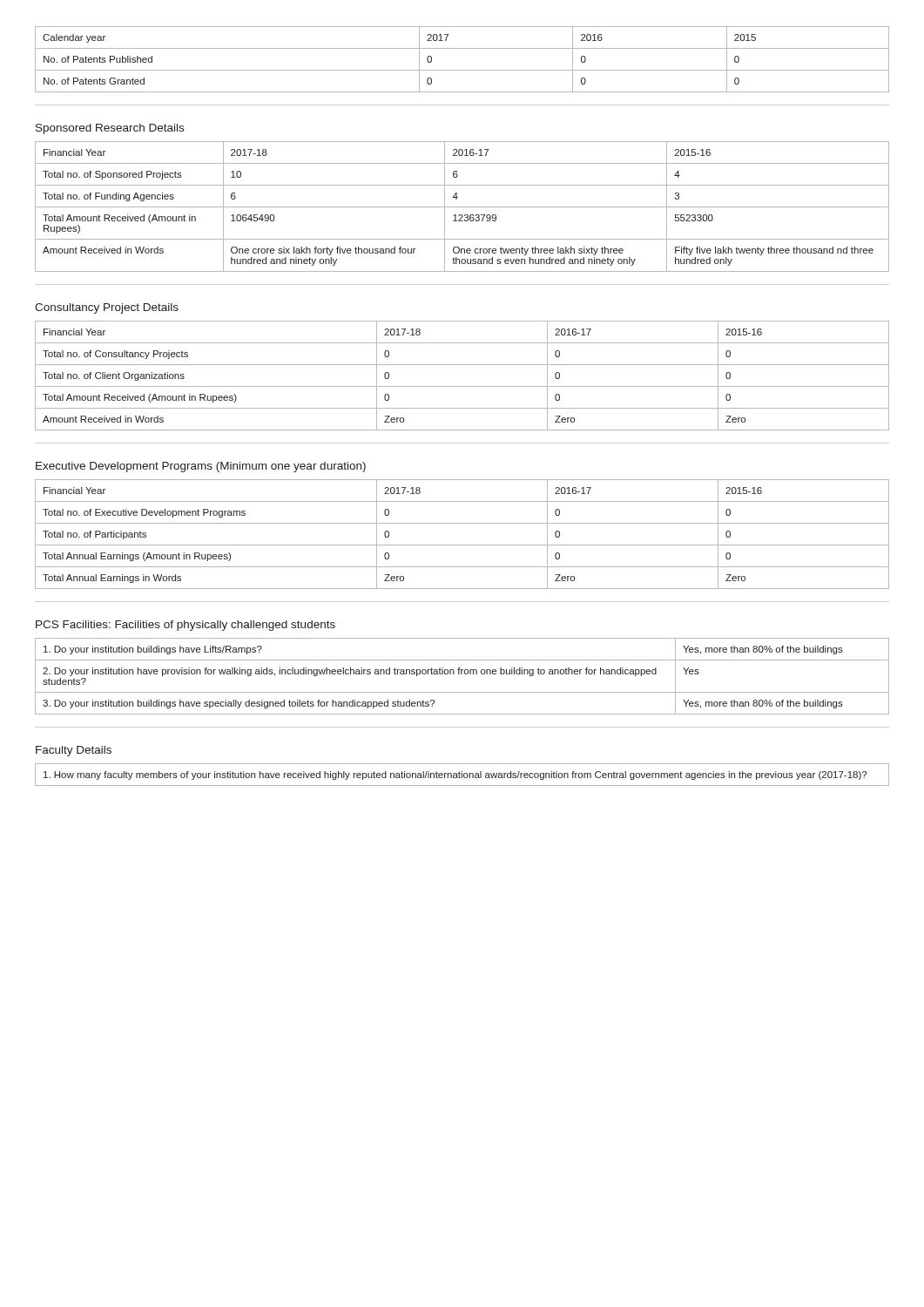
Task: Locate the region starting "Executive Development Programs"
Action: click(200, 466)
